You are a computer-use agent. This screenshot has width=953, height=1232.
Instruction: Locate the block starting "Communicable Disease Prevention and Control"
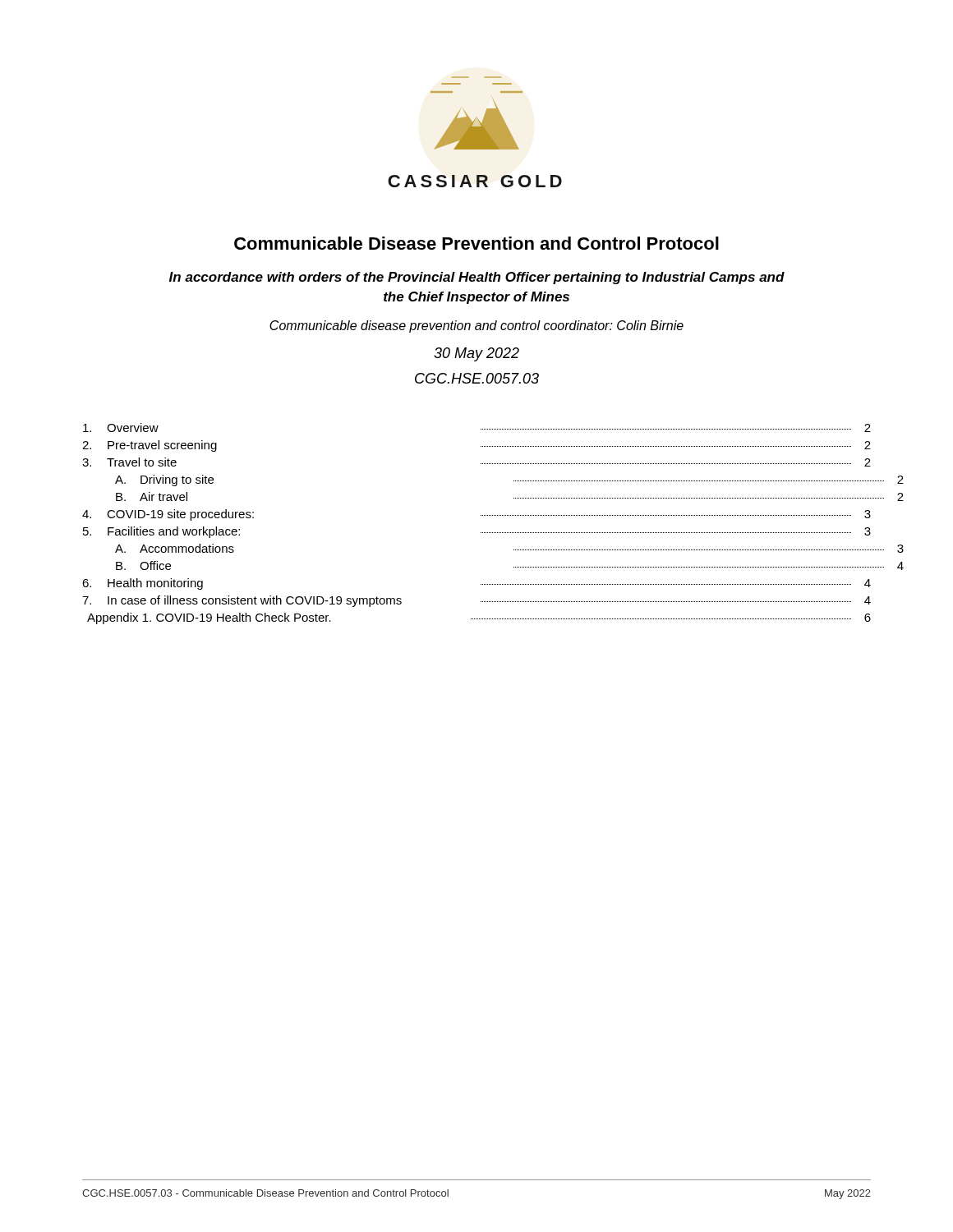[x=476, y=244]
